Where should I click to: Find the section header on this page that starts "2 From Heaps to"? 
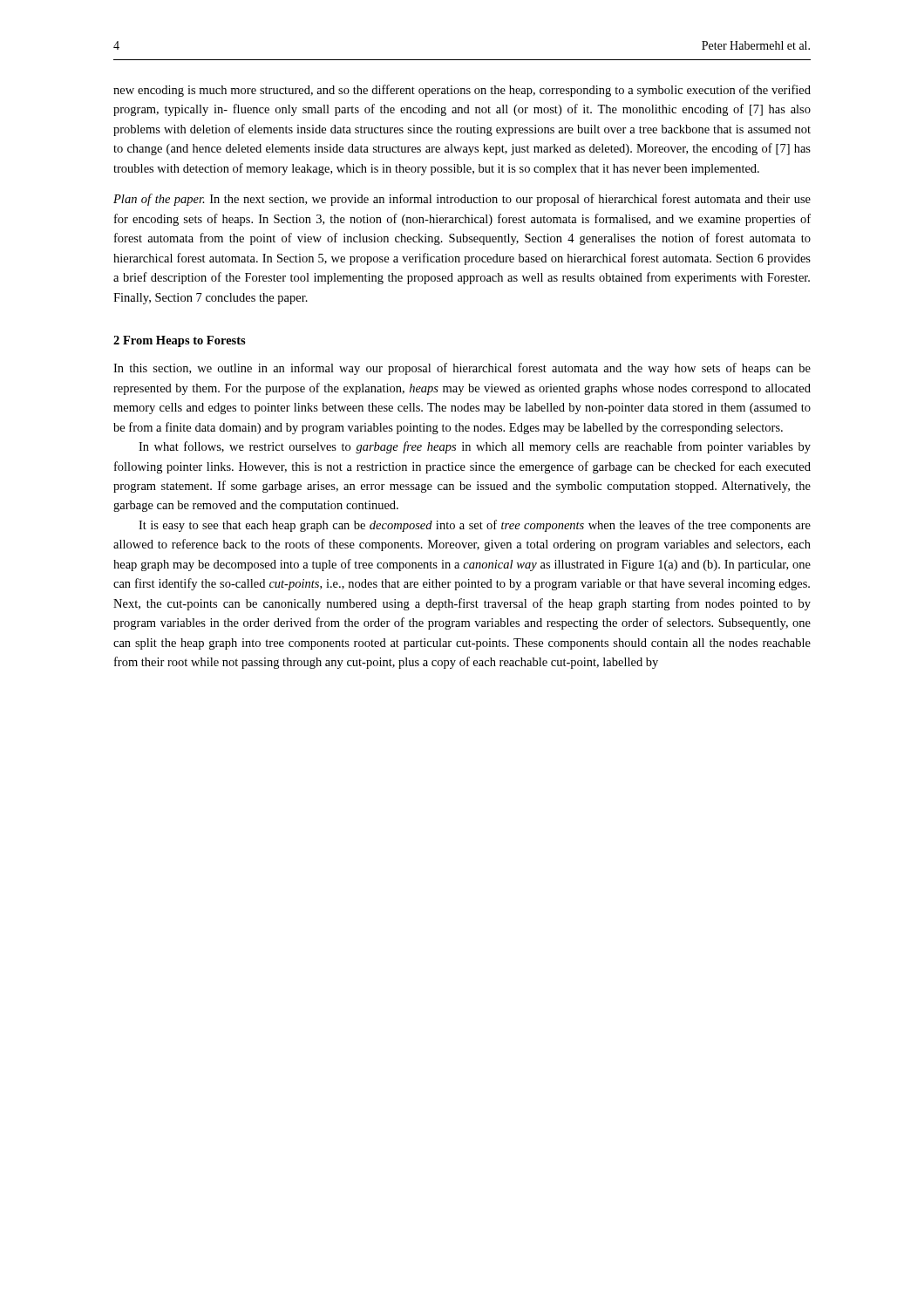point(179,340)
